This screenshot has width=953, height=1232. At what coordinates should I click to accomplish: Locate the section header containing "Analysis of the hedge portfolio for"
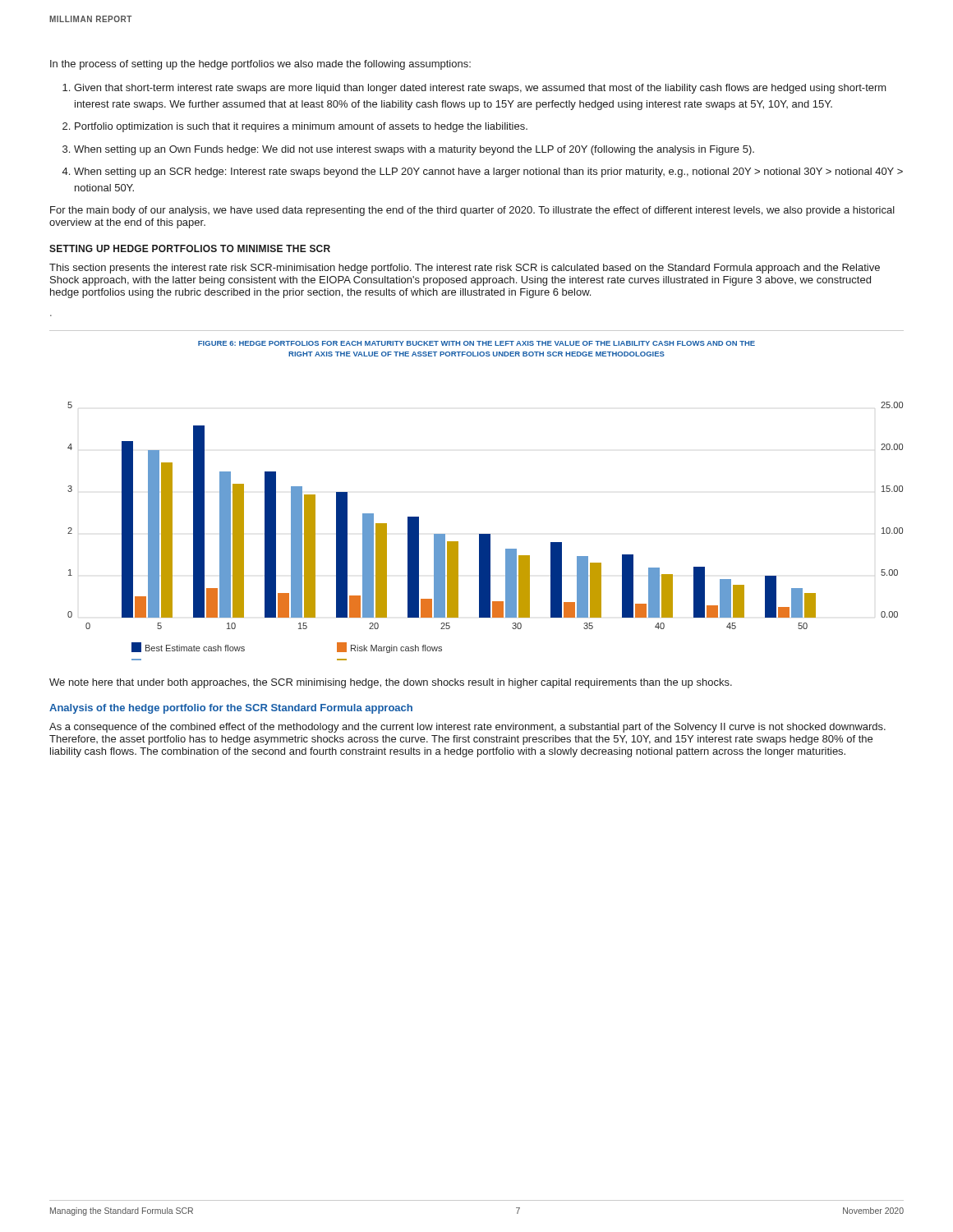click(x=231, y=707)
